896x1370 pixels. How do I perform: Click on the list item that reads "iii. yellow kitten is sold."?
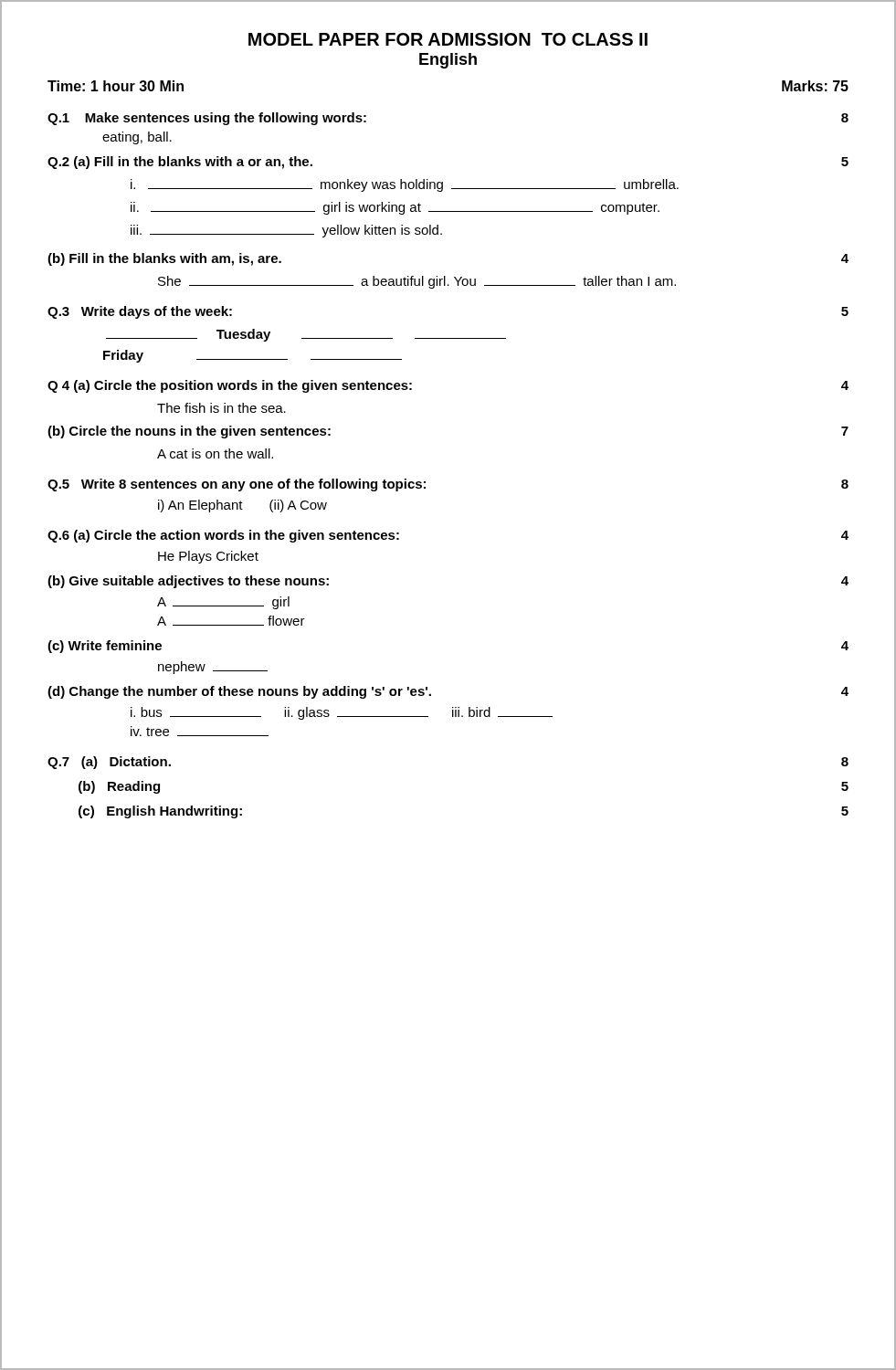click(x=286, y=230)
